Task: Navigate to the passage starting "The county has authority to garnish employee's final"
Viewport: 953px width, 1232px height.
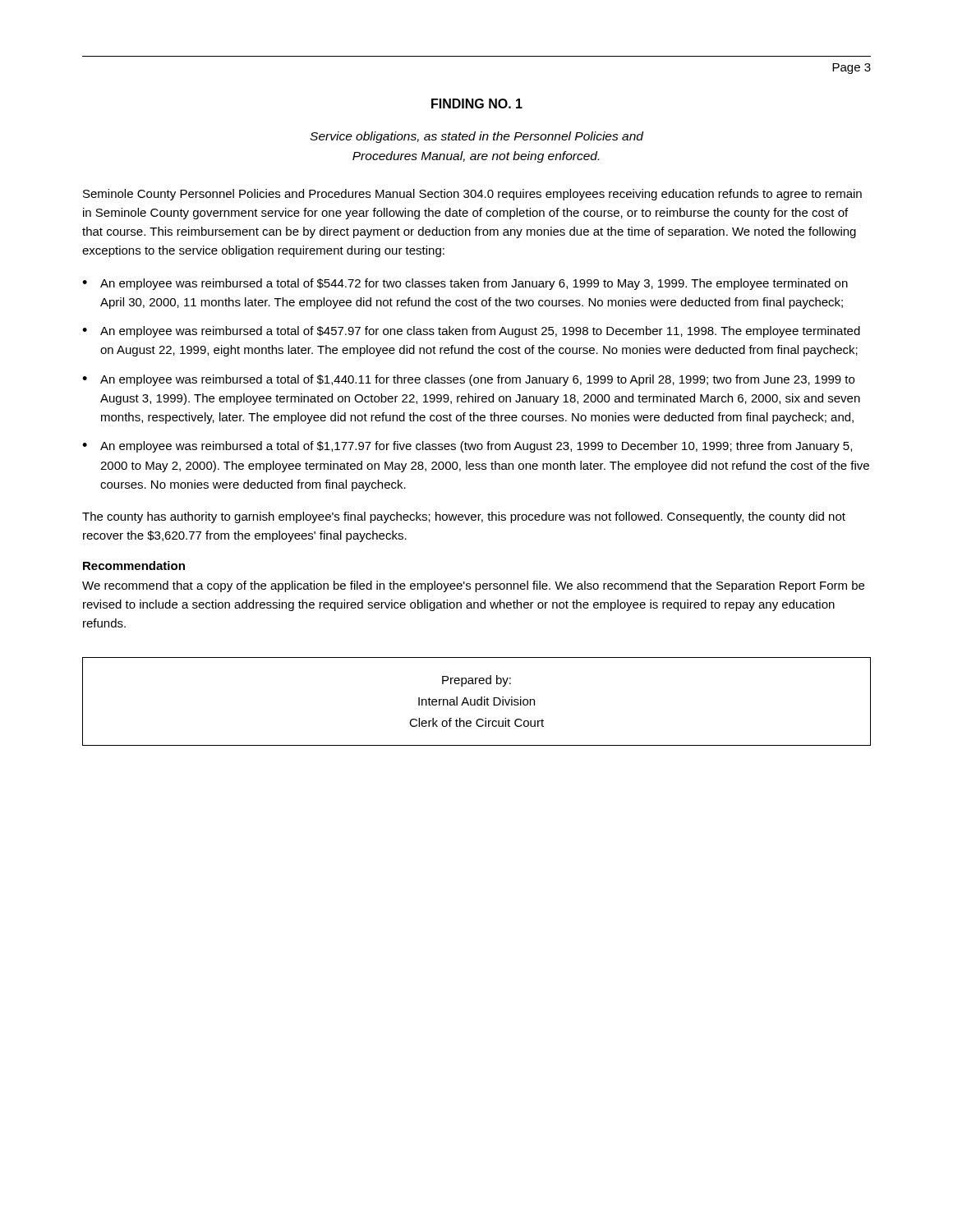Action: (x=464, y=526)
